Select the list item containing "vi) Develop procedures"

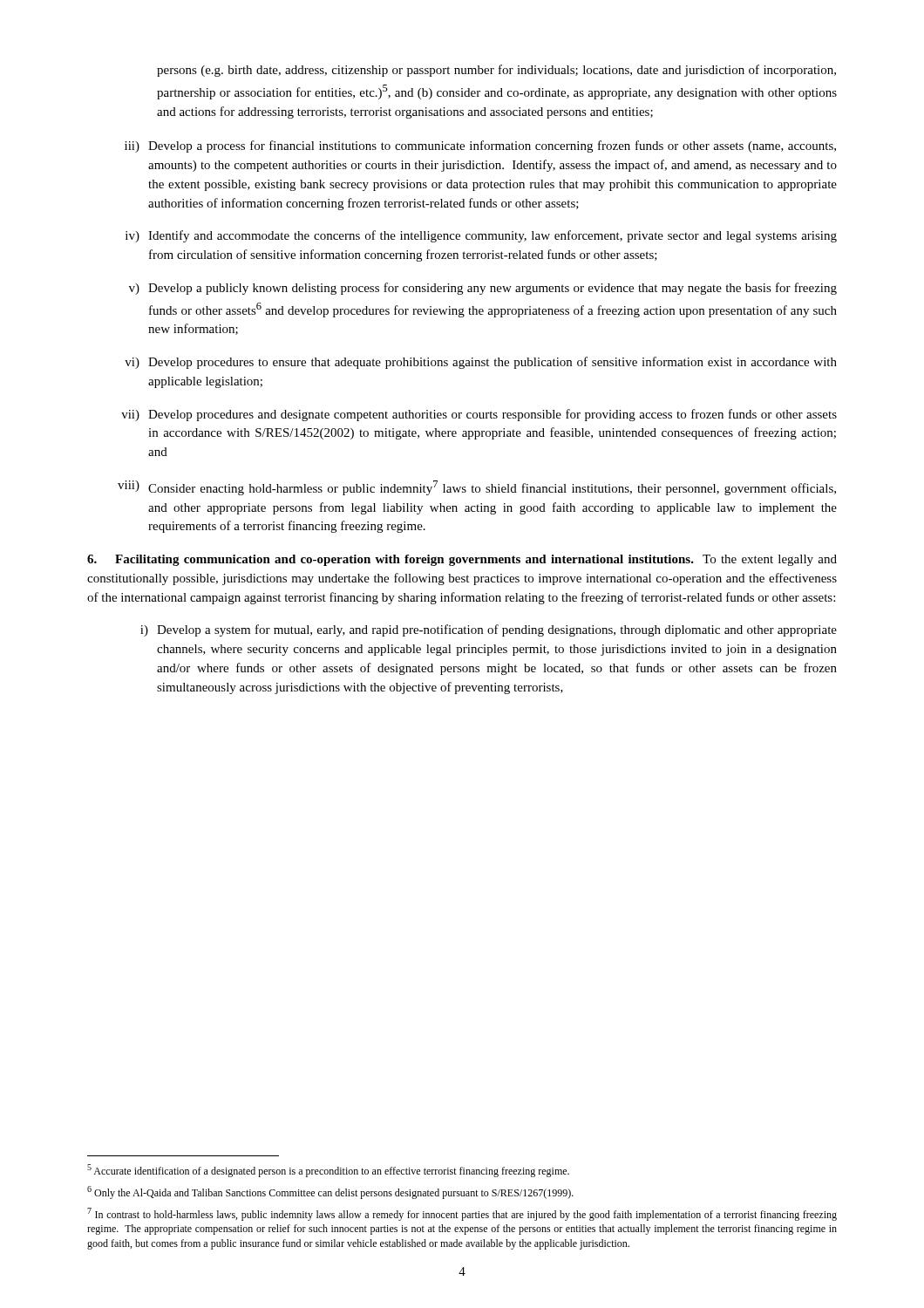click(x=462, y=372)
